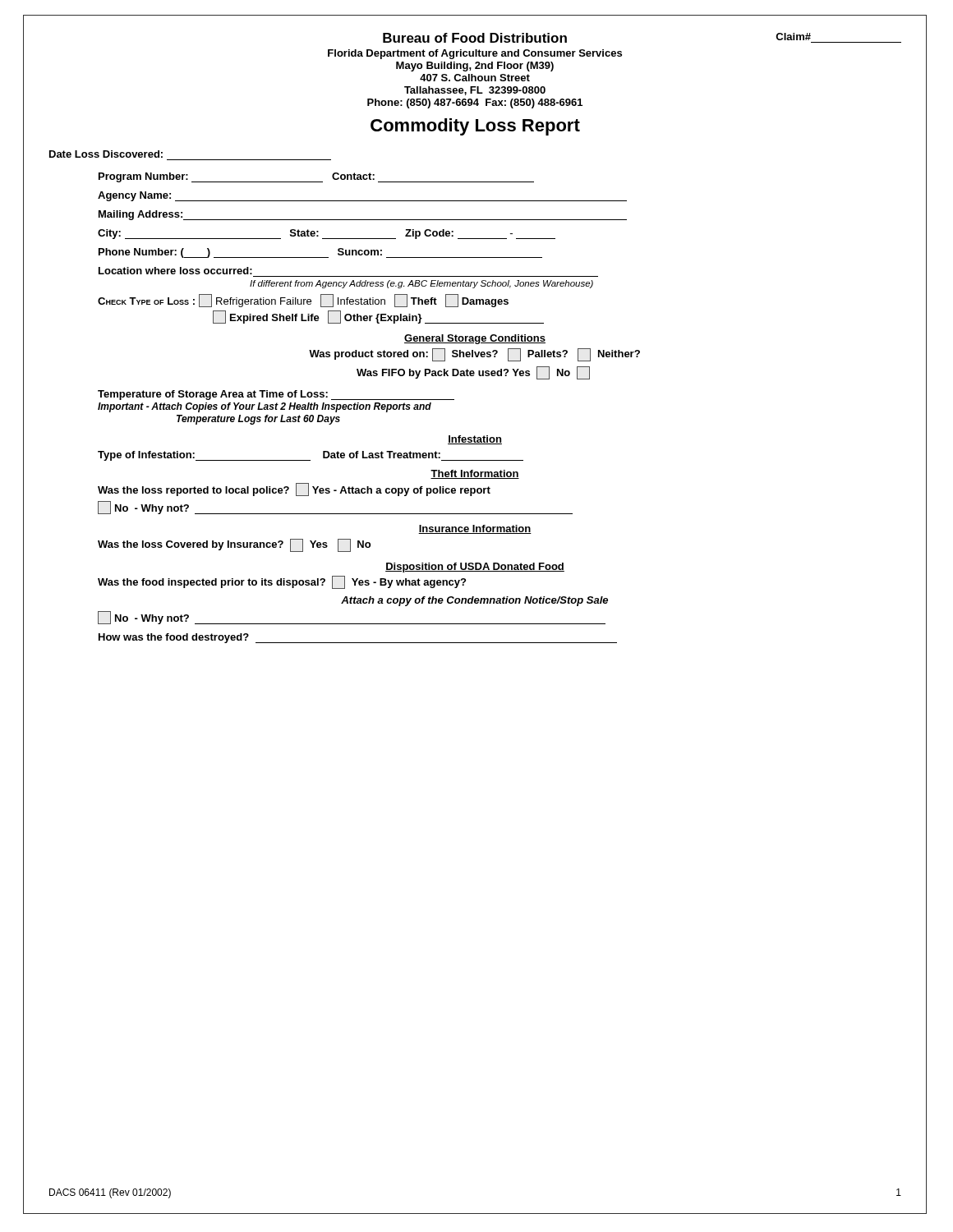Select the text block that says "Was the loss reported to"
The height and width of the screenshot is (1232, 953).
pos(294,490)
